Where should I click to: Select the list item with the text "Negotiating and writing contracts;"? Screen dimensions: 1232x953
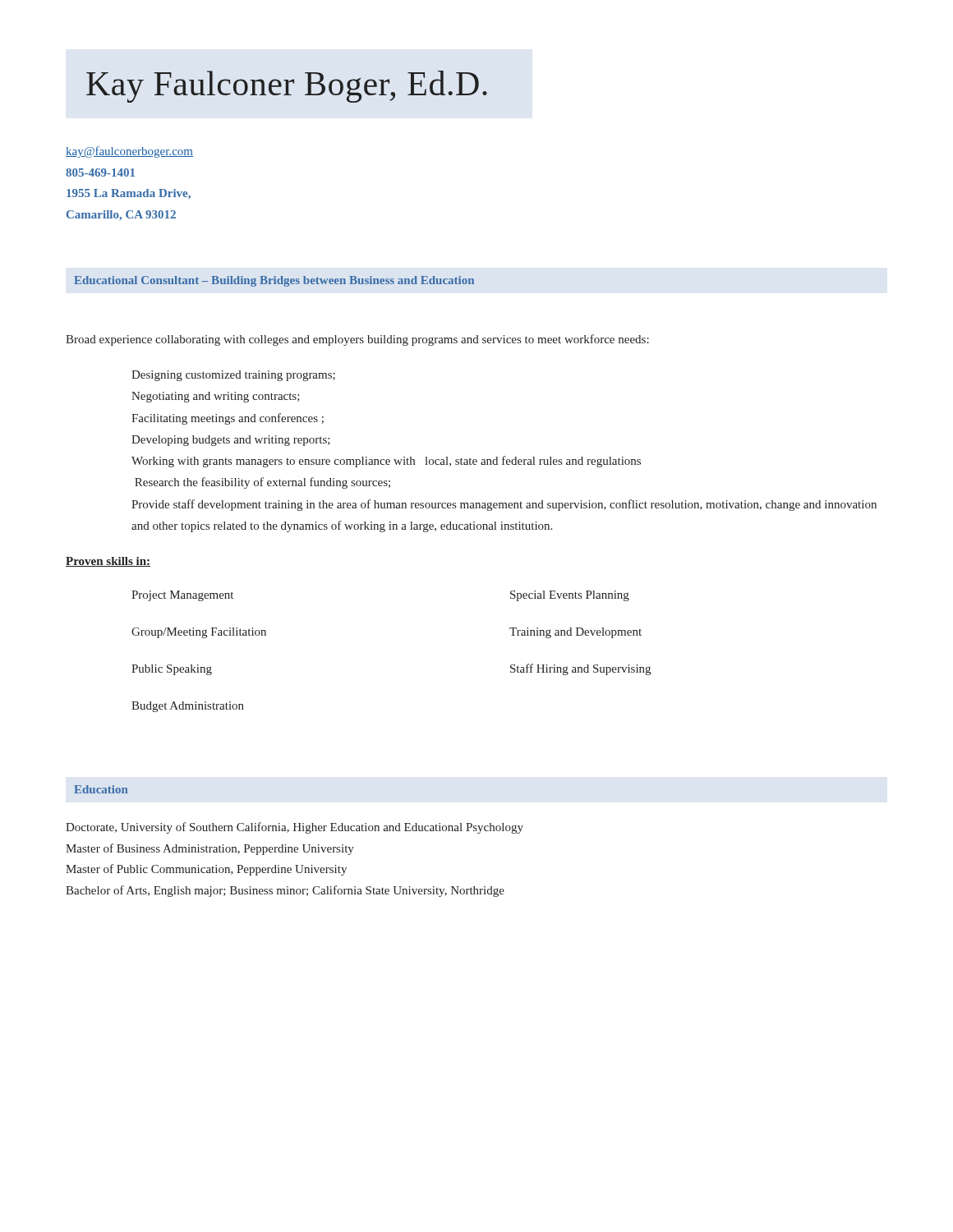coord(216,396)
